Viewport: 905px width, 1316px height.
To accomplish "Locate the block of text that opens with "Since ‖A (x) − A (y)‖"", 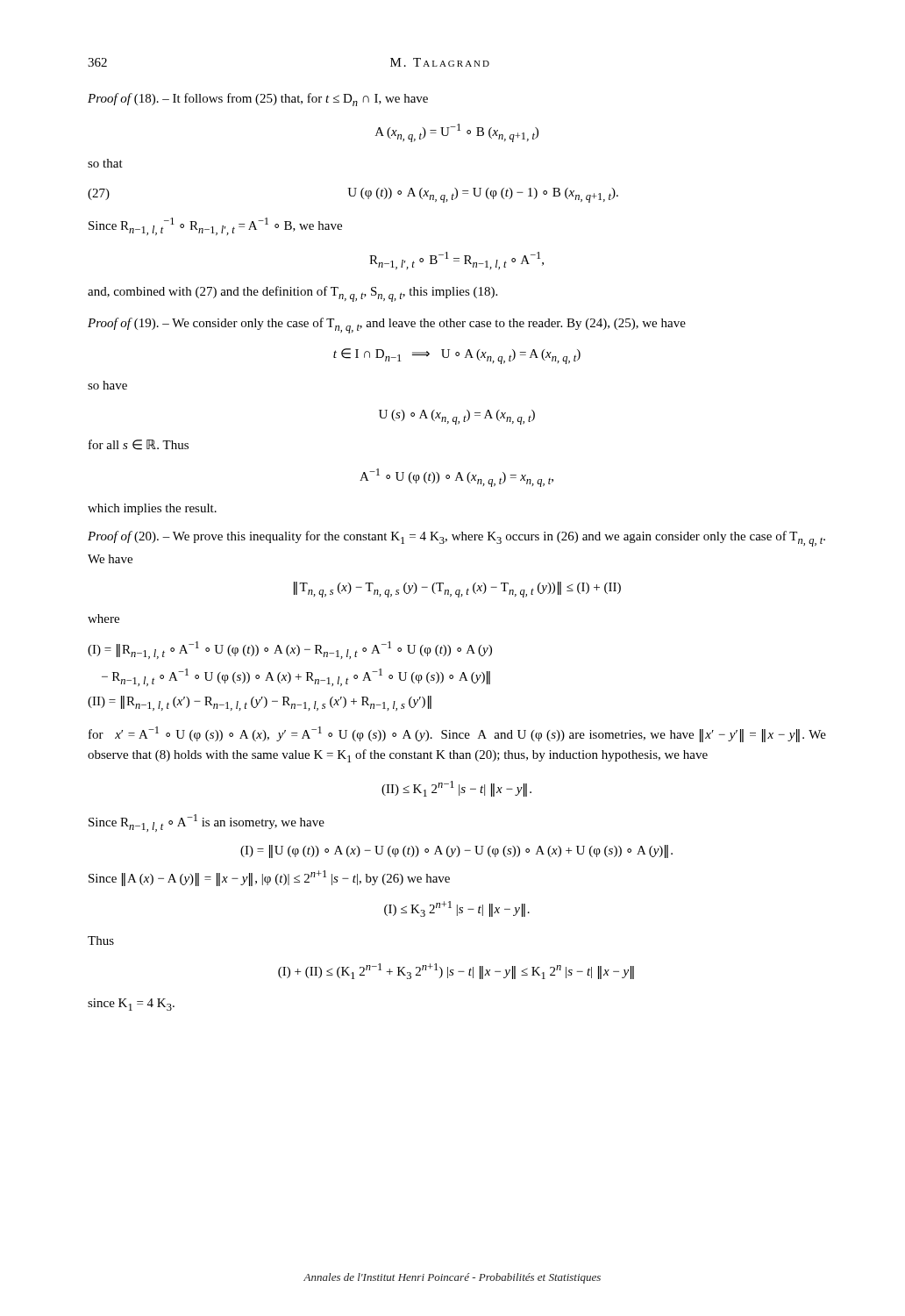I will coord(269,876).
